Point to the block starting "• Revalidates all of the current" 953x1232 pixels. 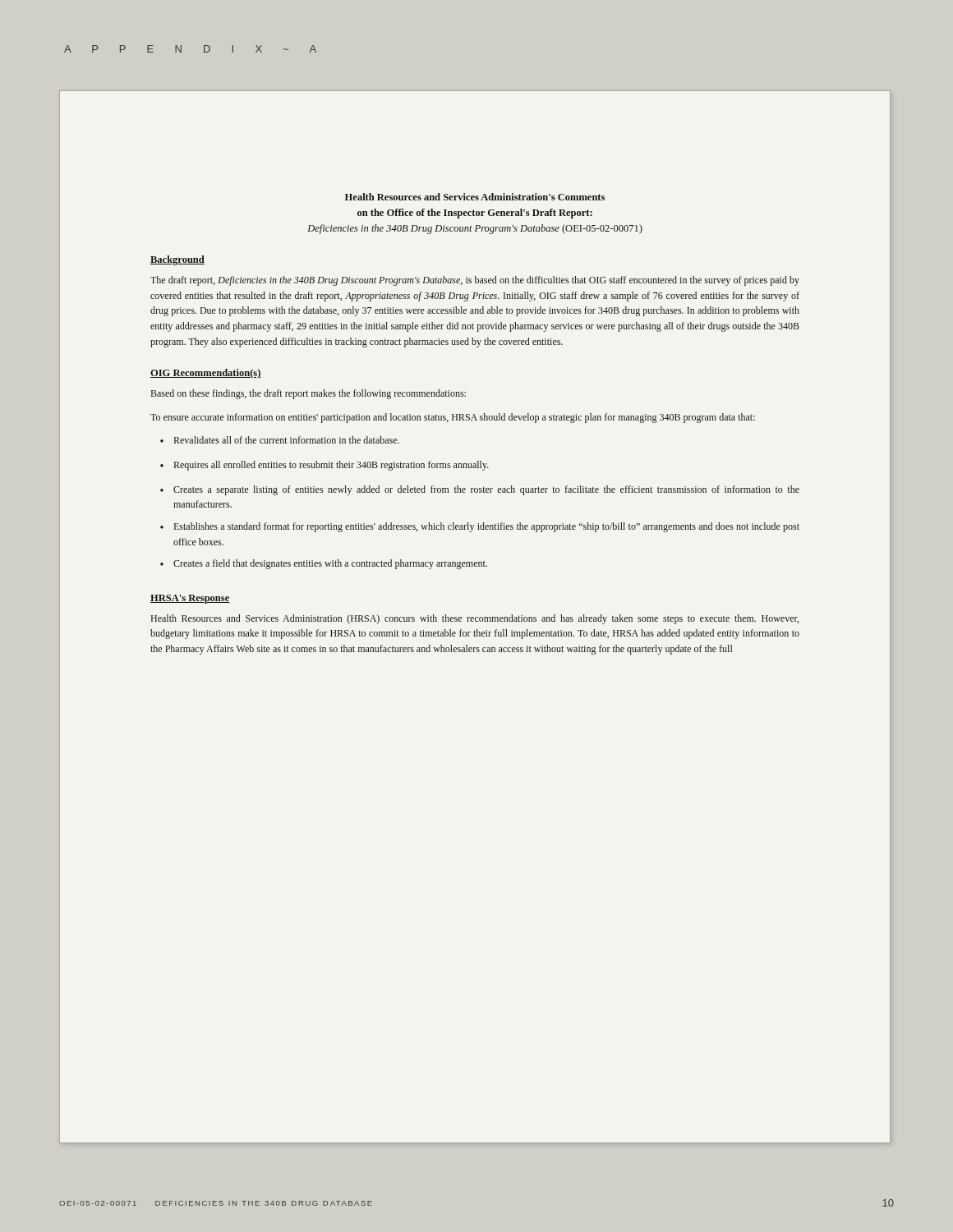coord(280,440)
